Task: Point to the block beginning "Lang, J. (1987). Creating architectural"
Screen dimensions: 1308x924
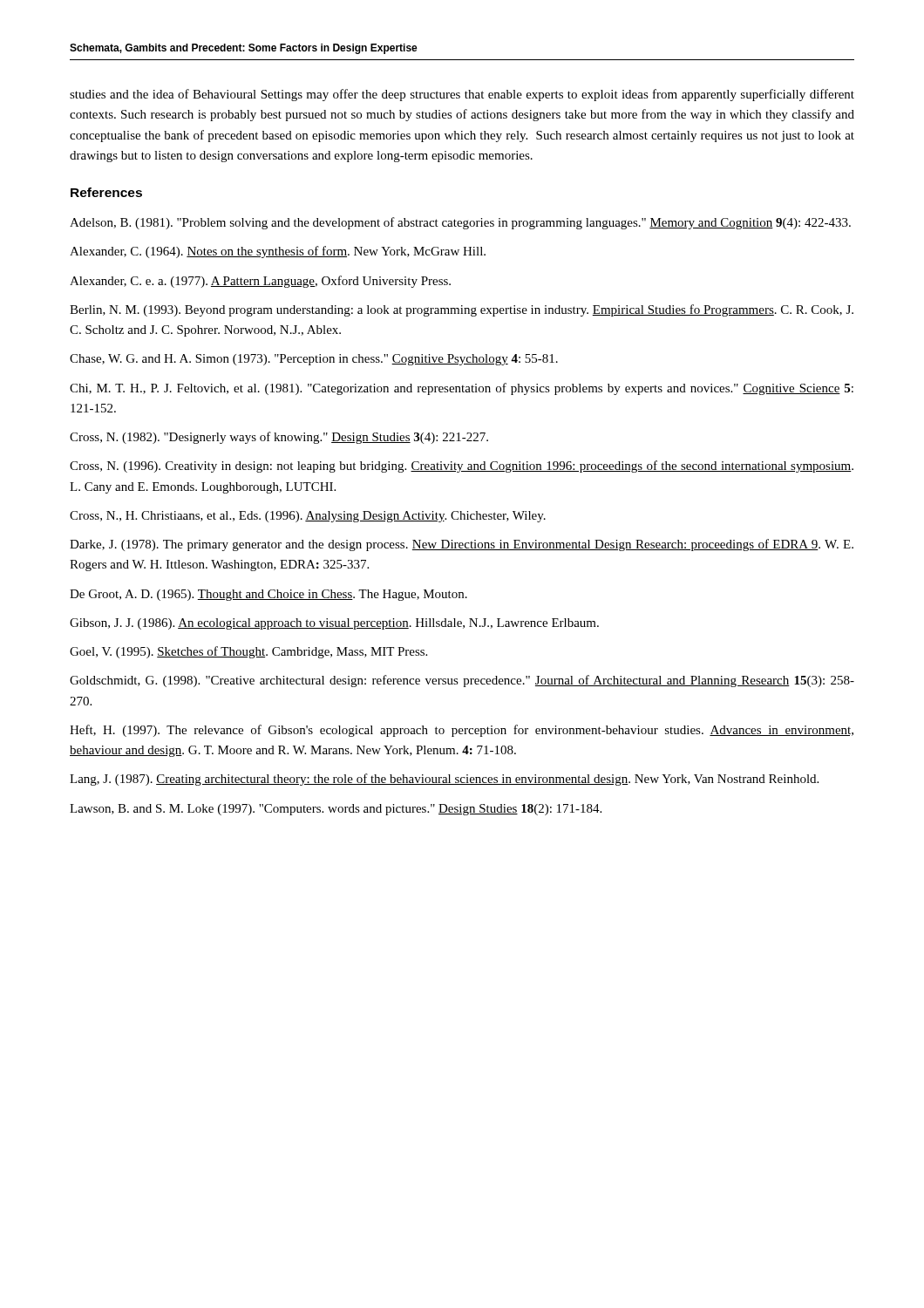Action: tap(445, 779)
